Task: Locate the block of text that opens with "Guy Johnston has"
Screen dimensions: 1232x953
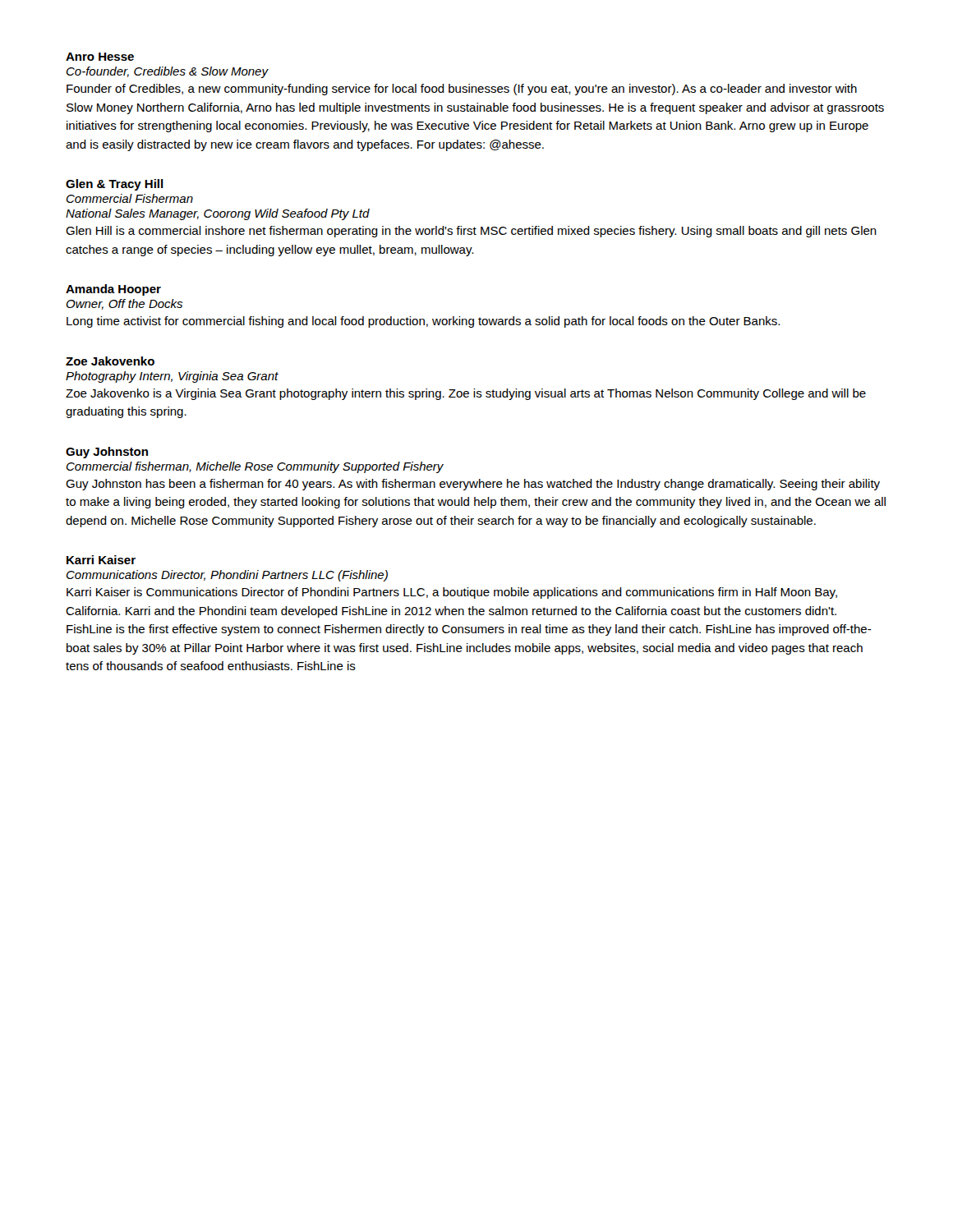Action: click(x=476, y=501)
